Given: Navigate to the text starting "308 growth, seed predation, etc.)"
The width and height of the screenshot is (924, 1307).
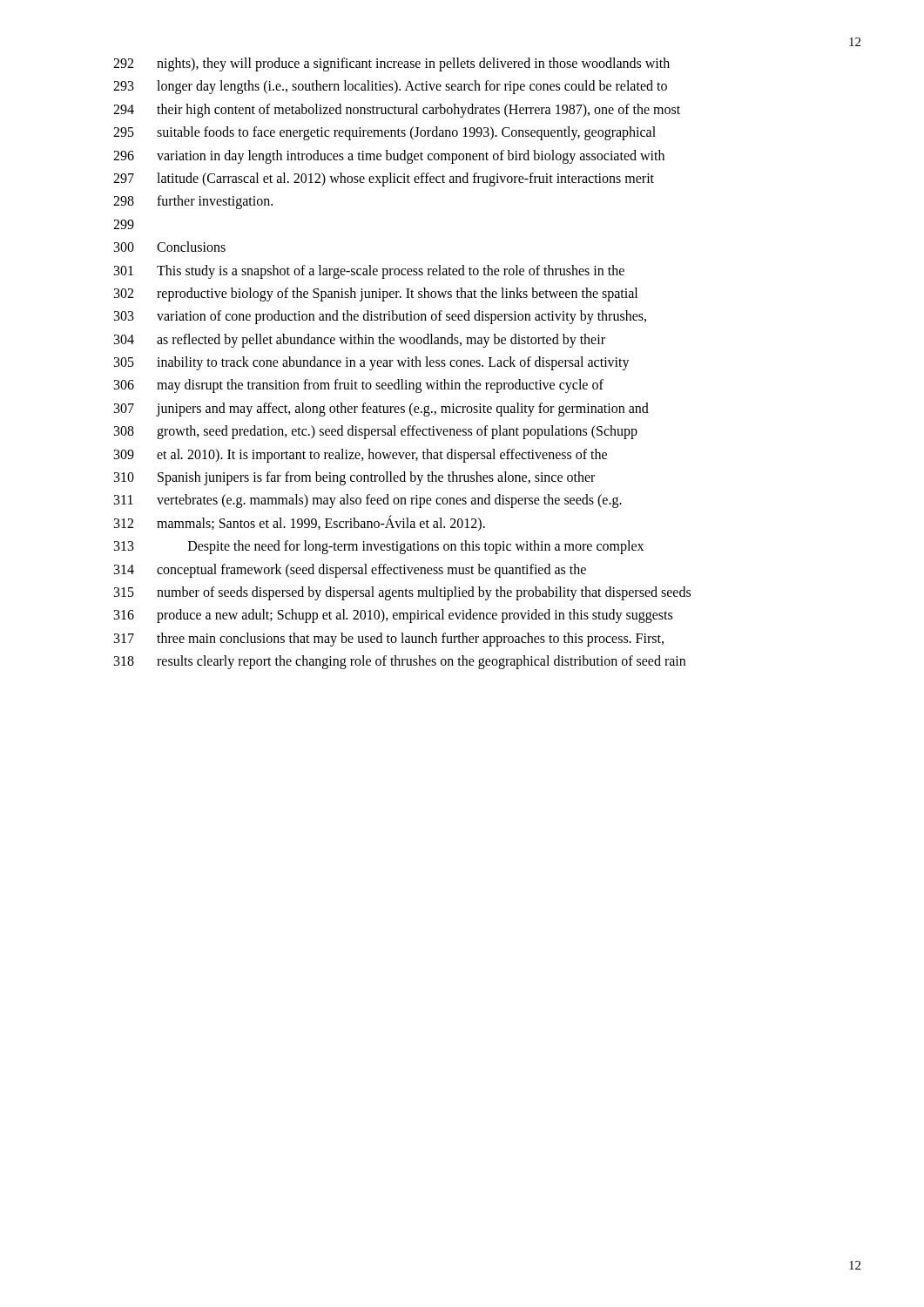Looking at the screenshot, I should tap(375, 432).
